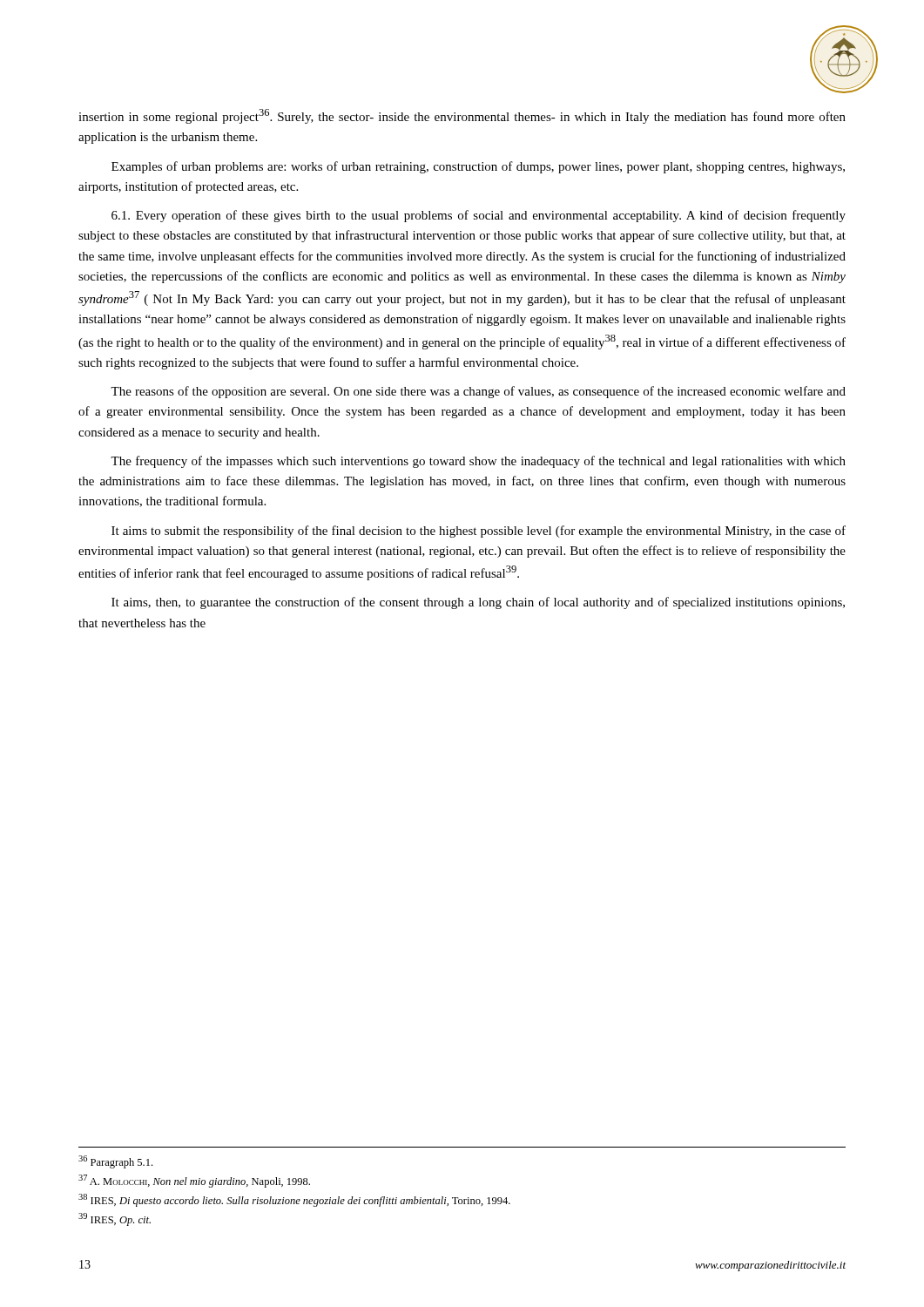
Task: Where is the passage that starts "It aims to submit the"?
Action: tap(462, 552)
